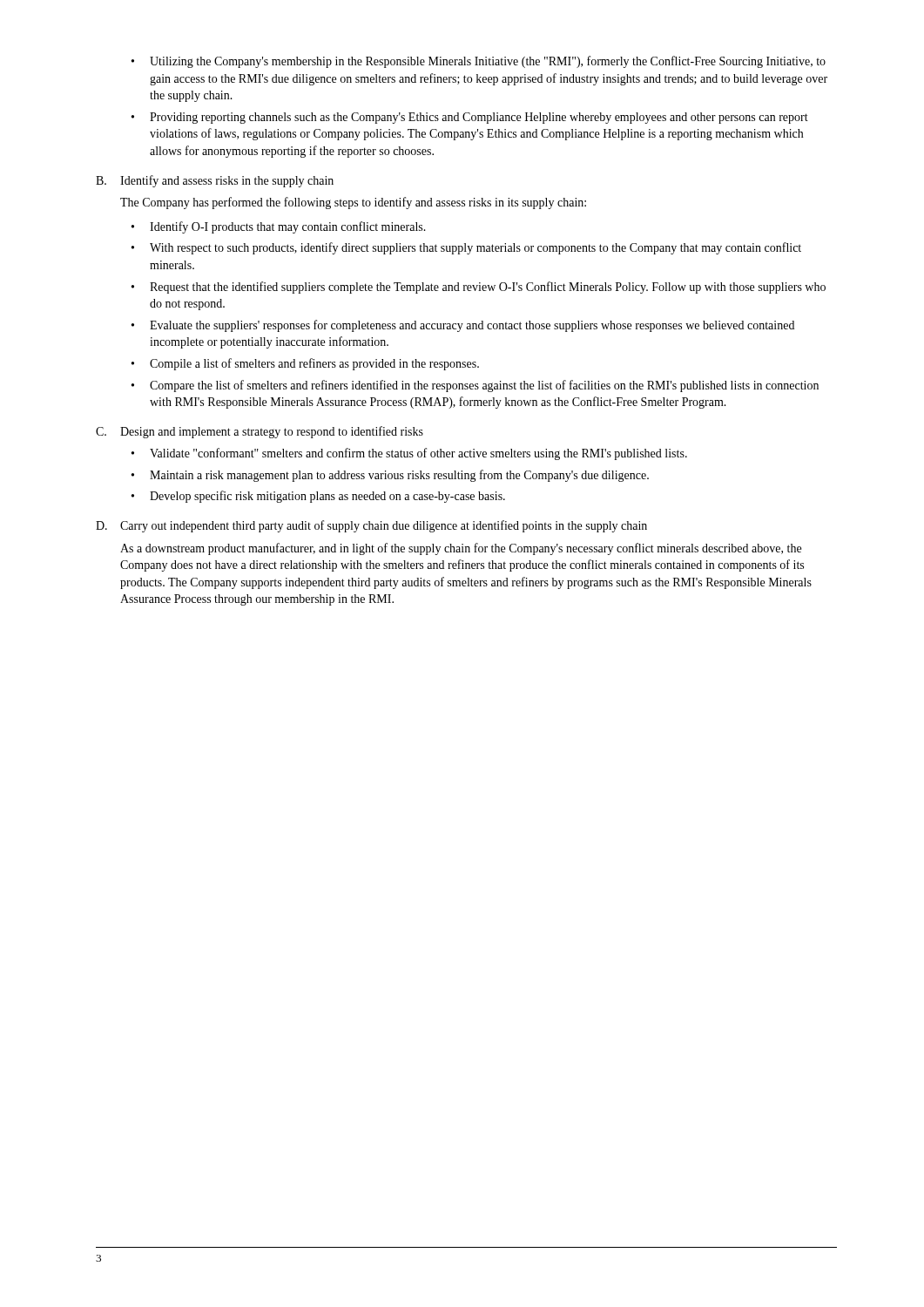Click the passage that begins "• Request that the identified suppliers complete"
Image resolution: width=924 pixels, height=1307 pixels.
click(x=484, y=295)
